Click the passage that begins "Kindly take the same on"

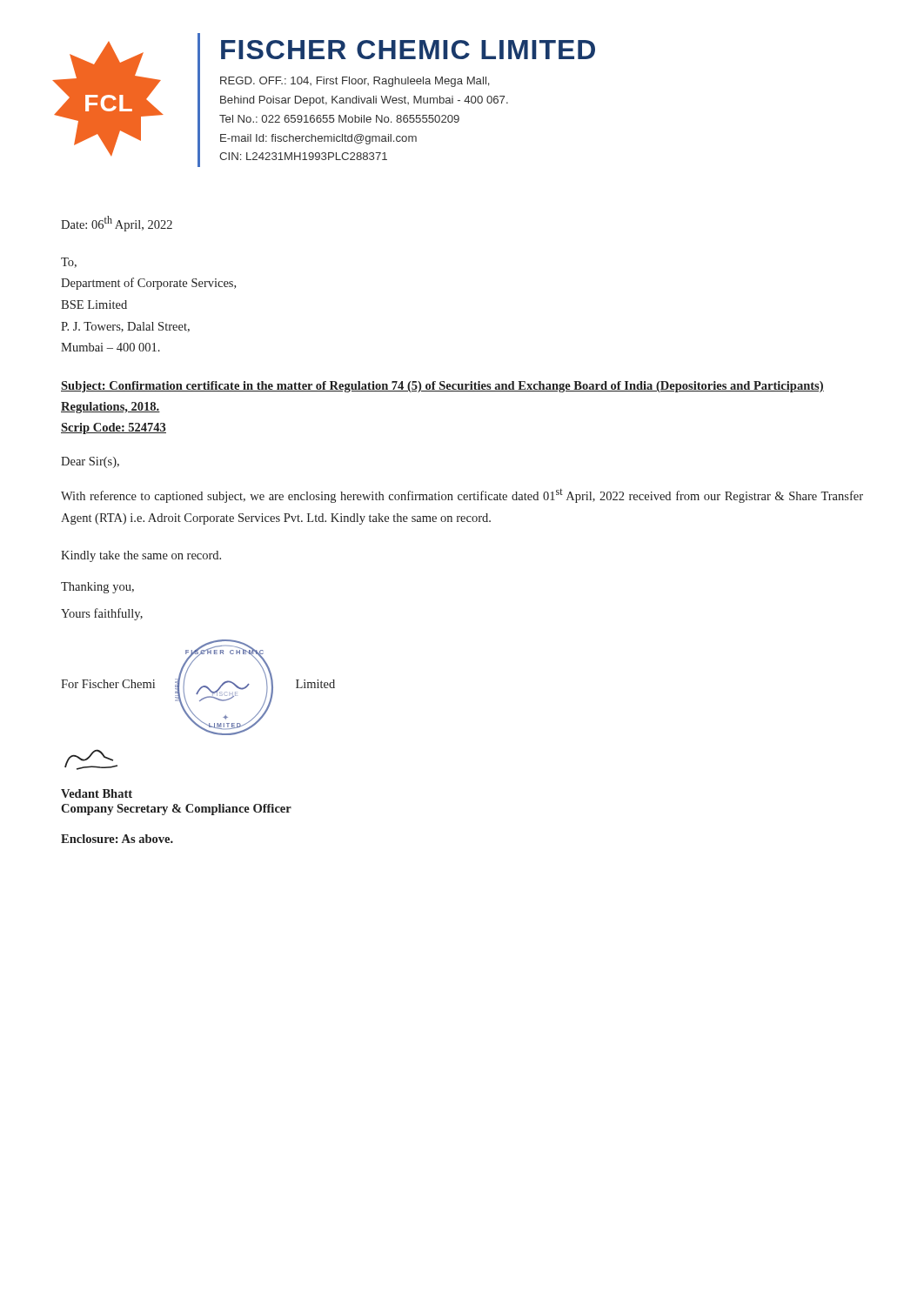(141, 555)
